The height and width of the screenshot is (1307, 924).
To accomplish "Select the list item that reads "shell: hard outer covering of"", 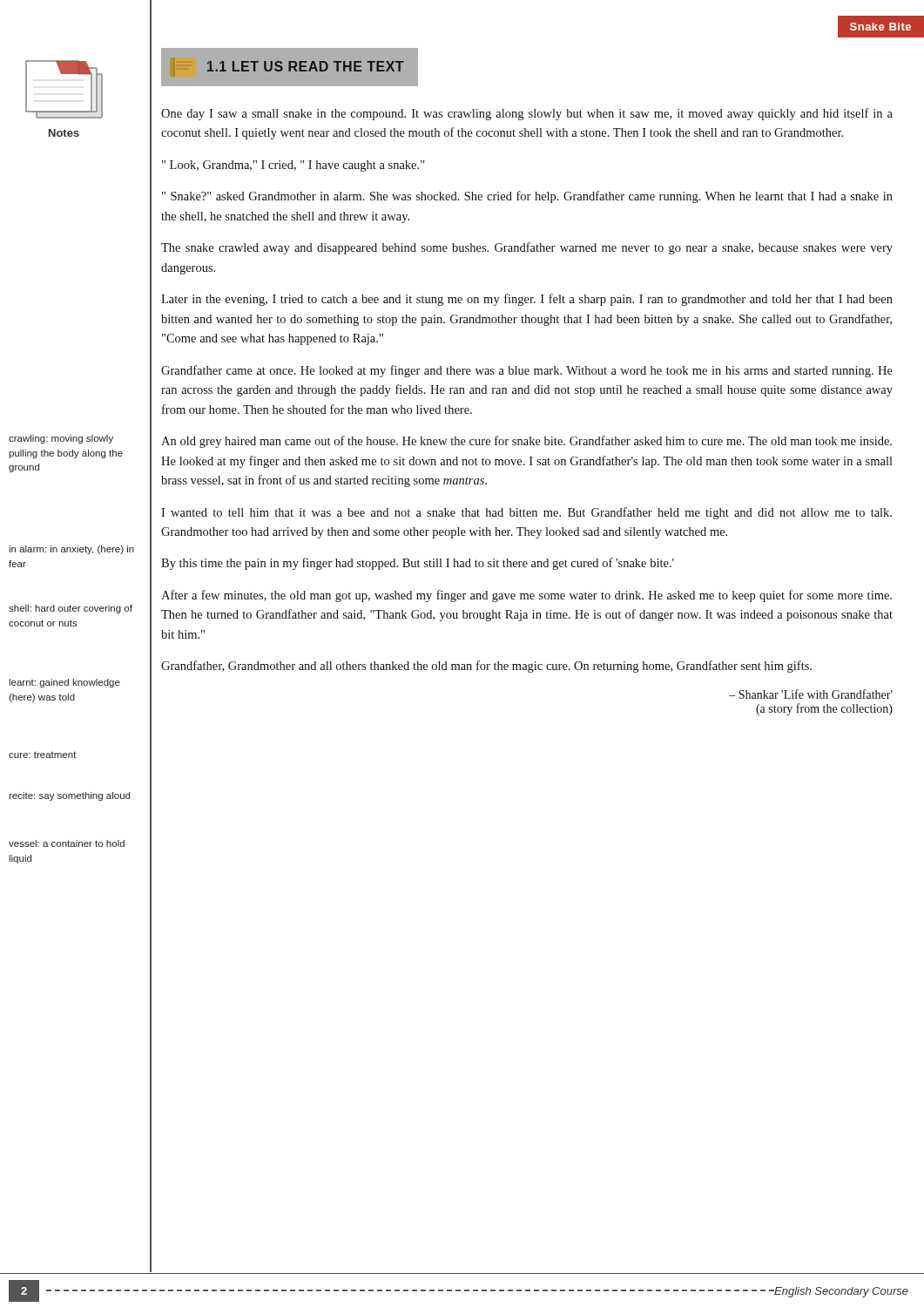I will 71,615.
